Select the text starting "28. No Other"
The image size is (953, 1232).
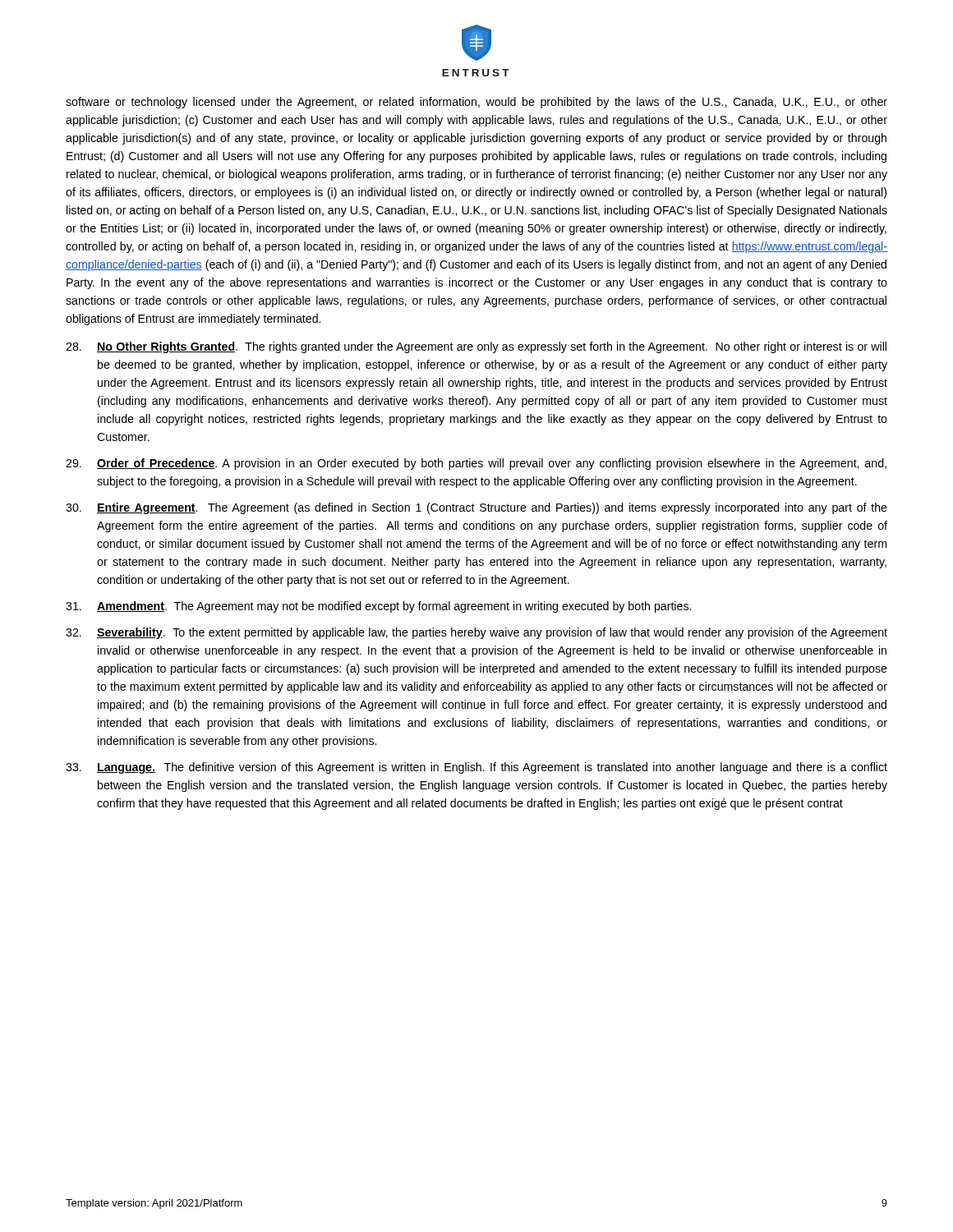(x=476, y=392)
